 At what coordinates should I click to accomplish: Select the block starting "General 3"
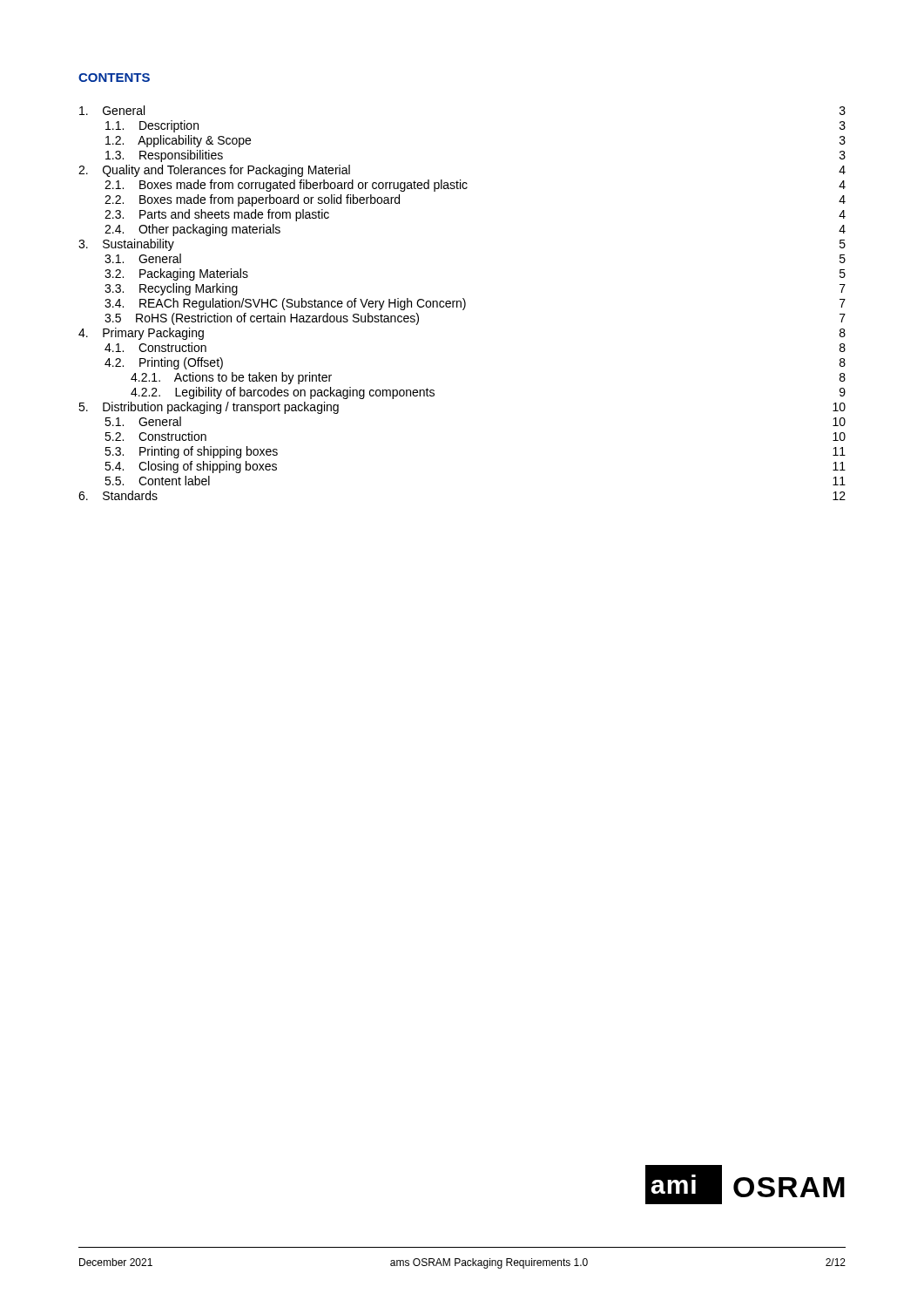click(x=121, y=110)
